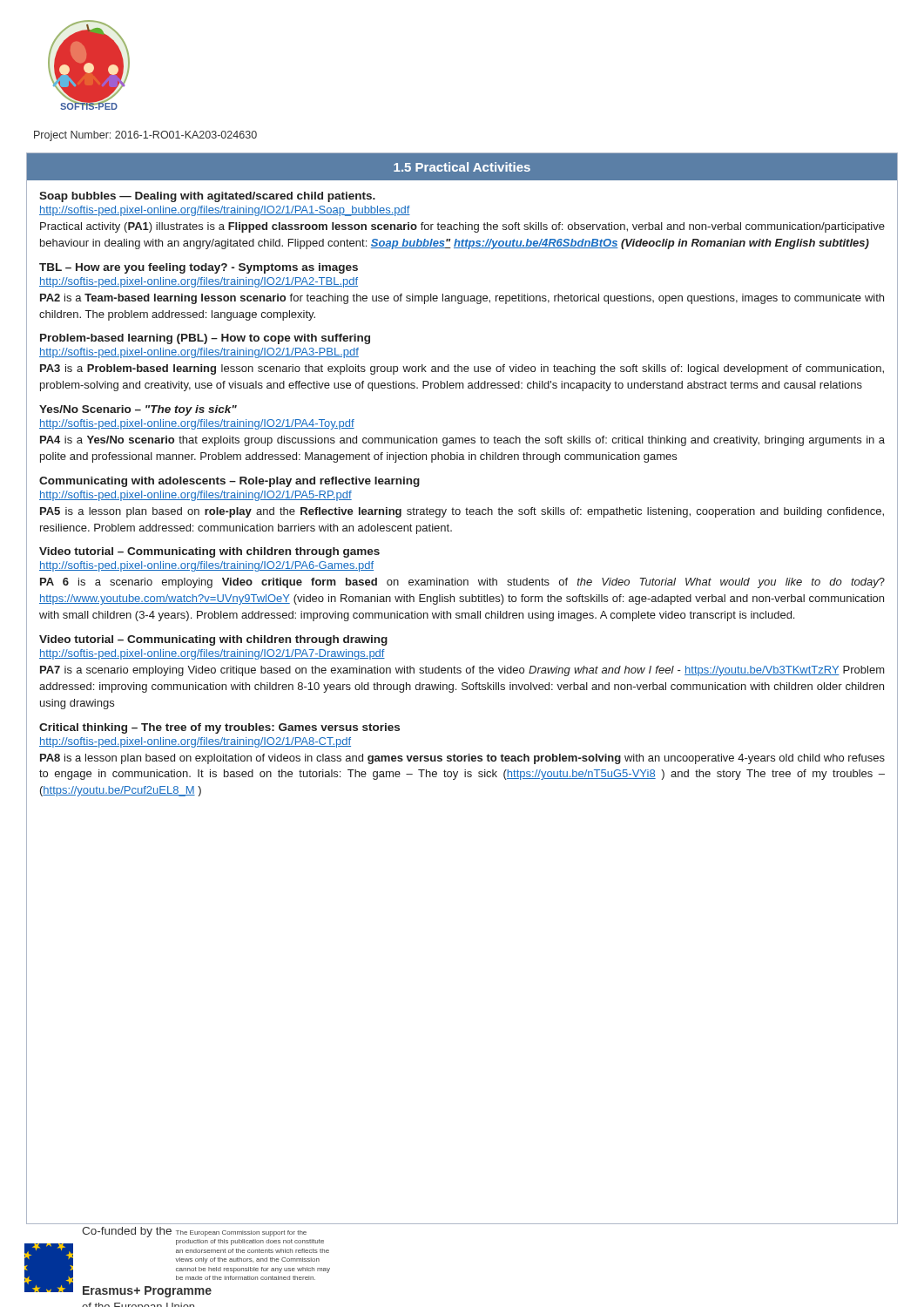Find the text block with the text "PA 6 is a scenario employing Video"

(462, 598)
